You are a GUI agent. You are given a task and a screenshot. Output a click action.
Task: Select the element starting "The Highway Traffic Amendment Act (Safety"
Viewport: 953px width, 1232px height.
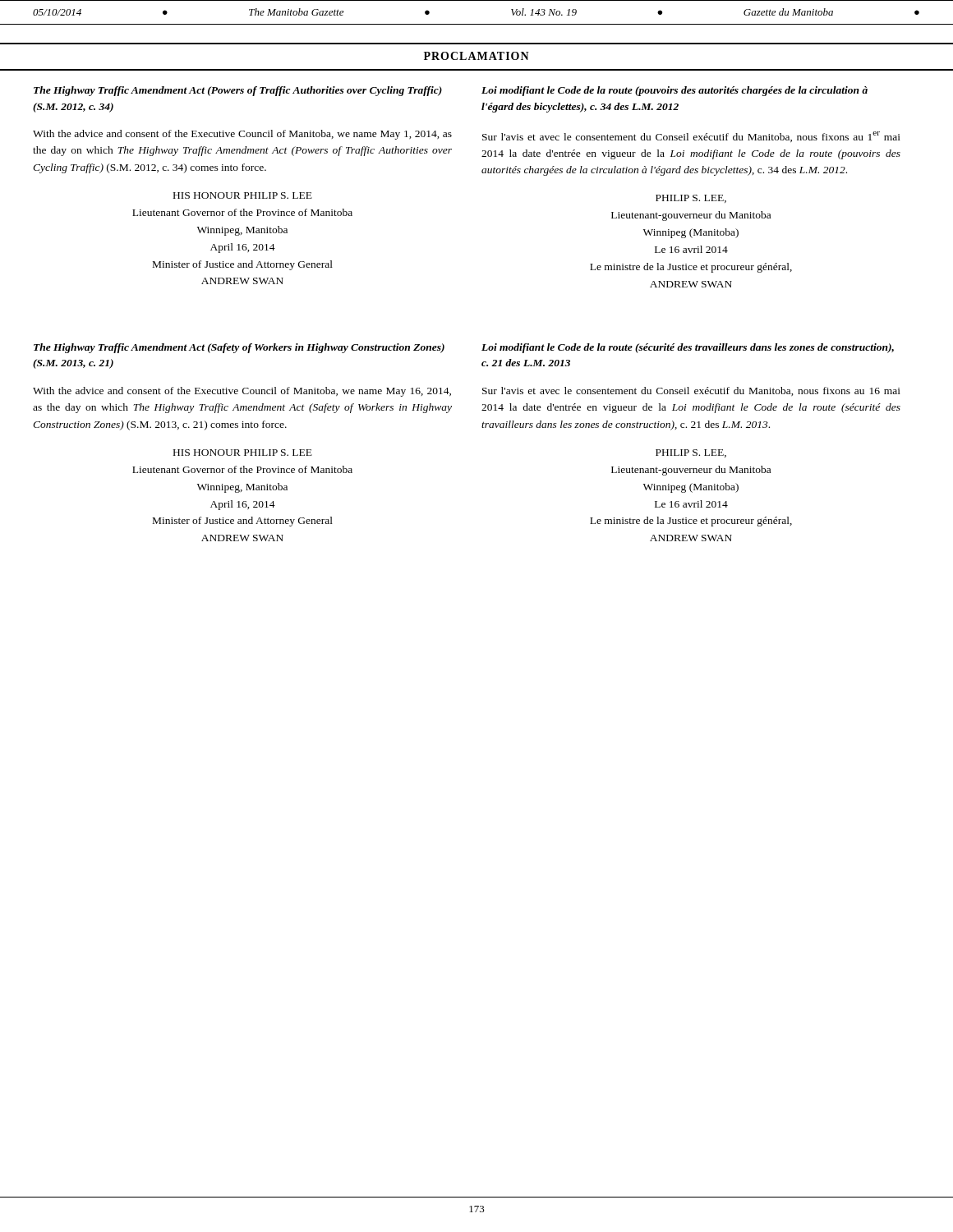239,355
